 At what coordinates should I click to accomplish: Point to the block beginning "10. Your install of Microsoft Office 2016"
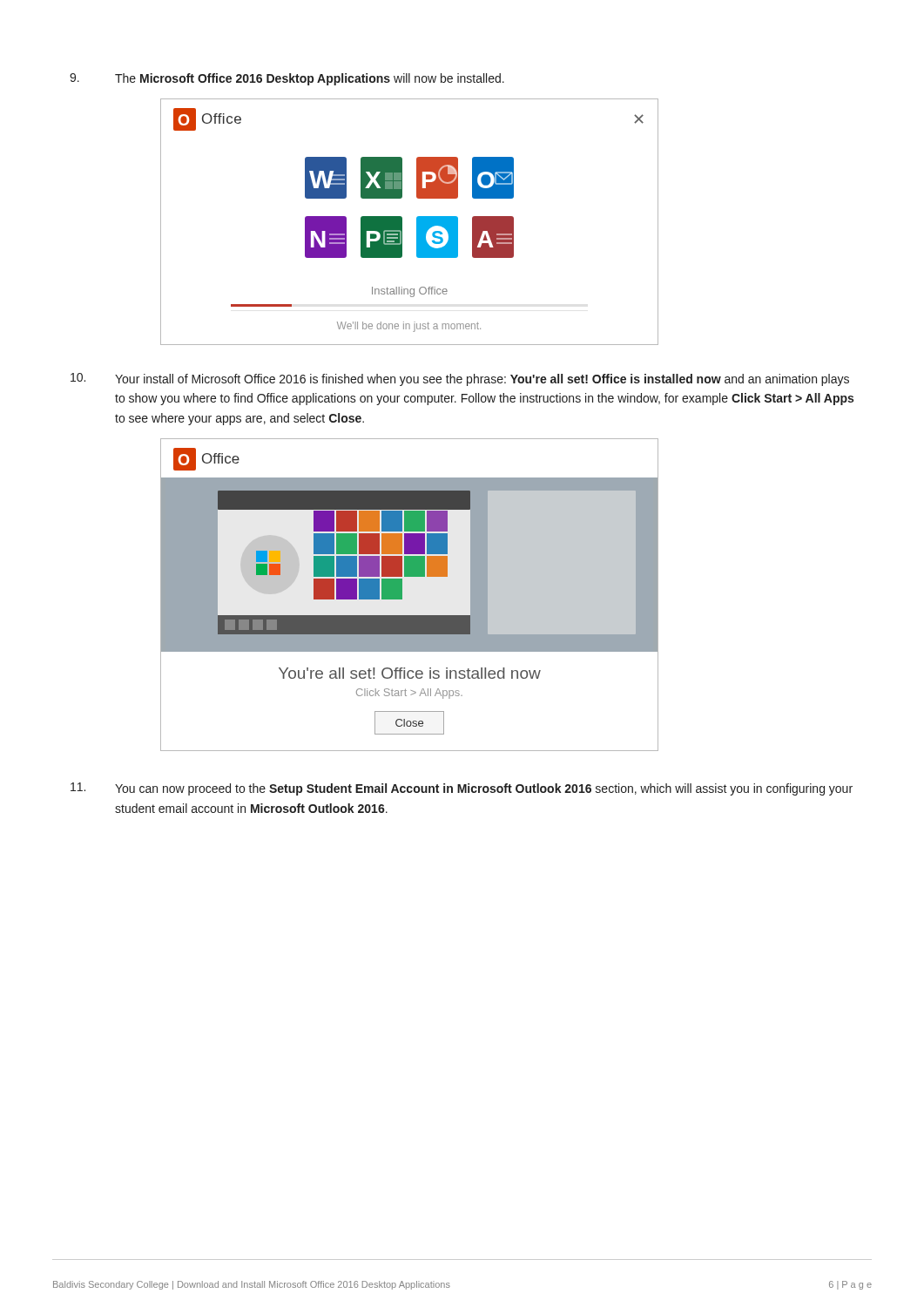pyautogui.click(x=462, y=399)
